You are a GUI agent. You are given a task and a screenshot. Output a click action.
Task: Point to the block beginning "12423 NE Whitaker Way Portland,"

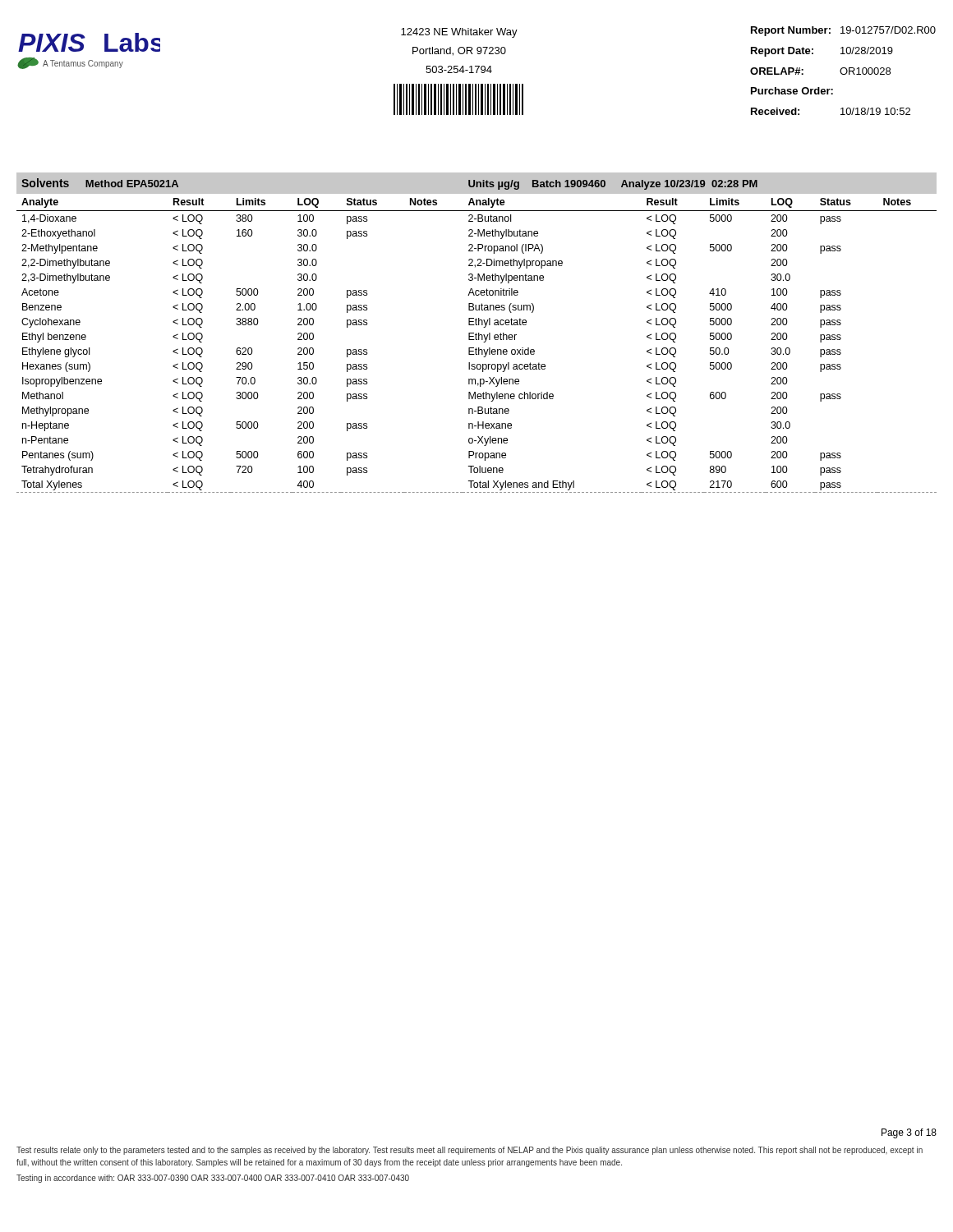[x=459, y=74]
